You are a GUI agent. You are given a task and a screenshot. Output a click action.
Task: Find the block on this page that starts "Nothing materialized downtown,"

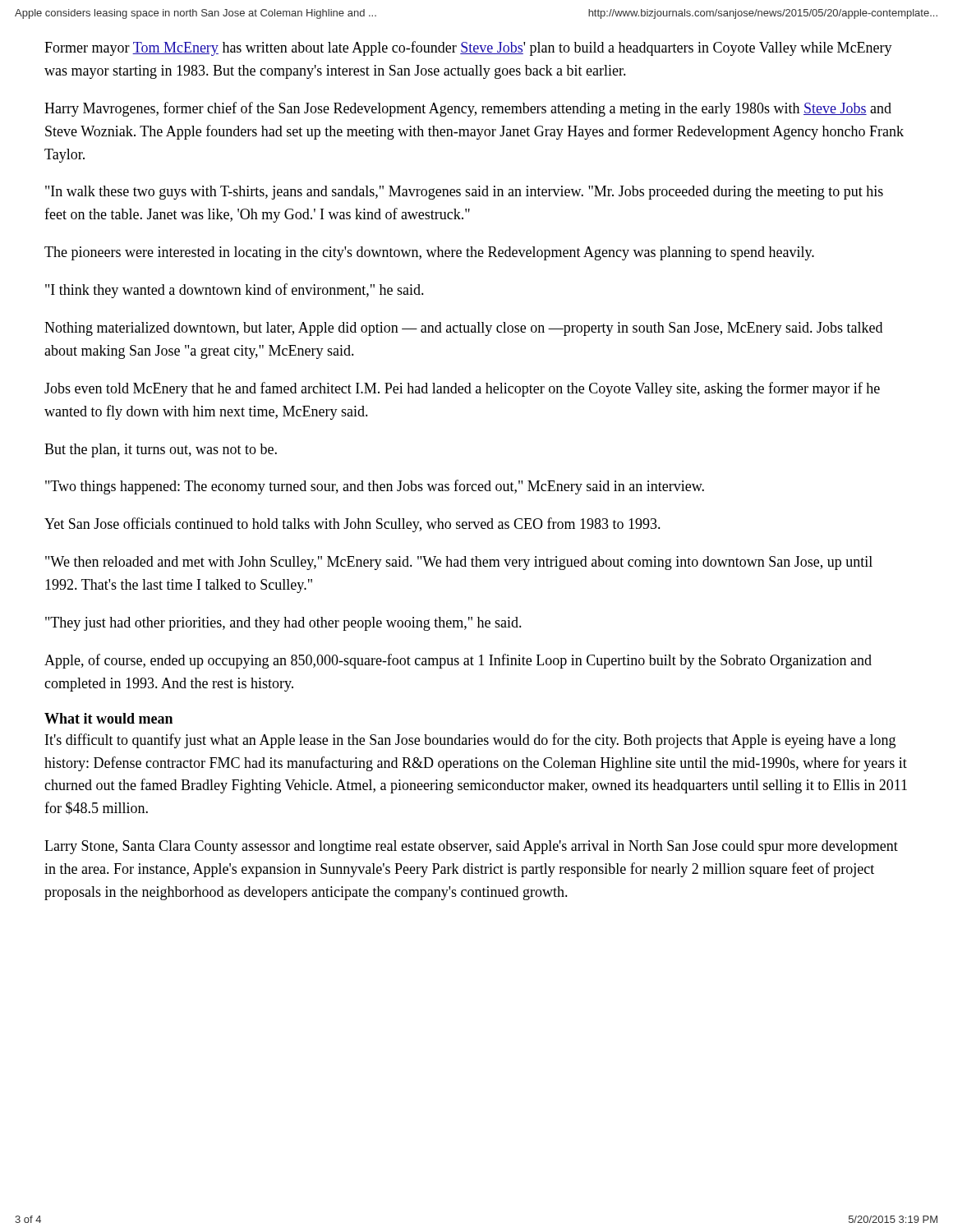(464, 339)
